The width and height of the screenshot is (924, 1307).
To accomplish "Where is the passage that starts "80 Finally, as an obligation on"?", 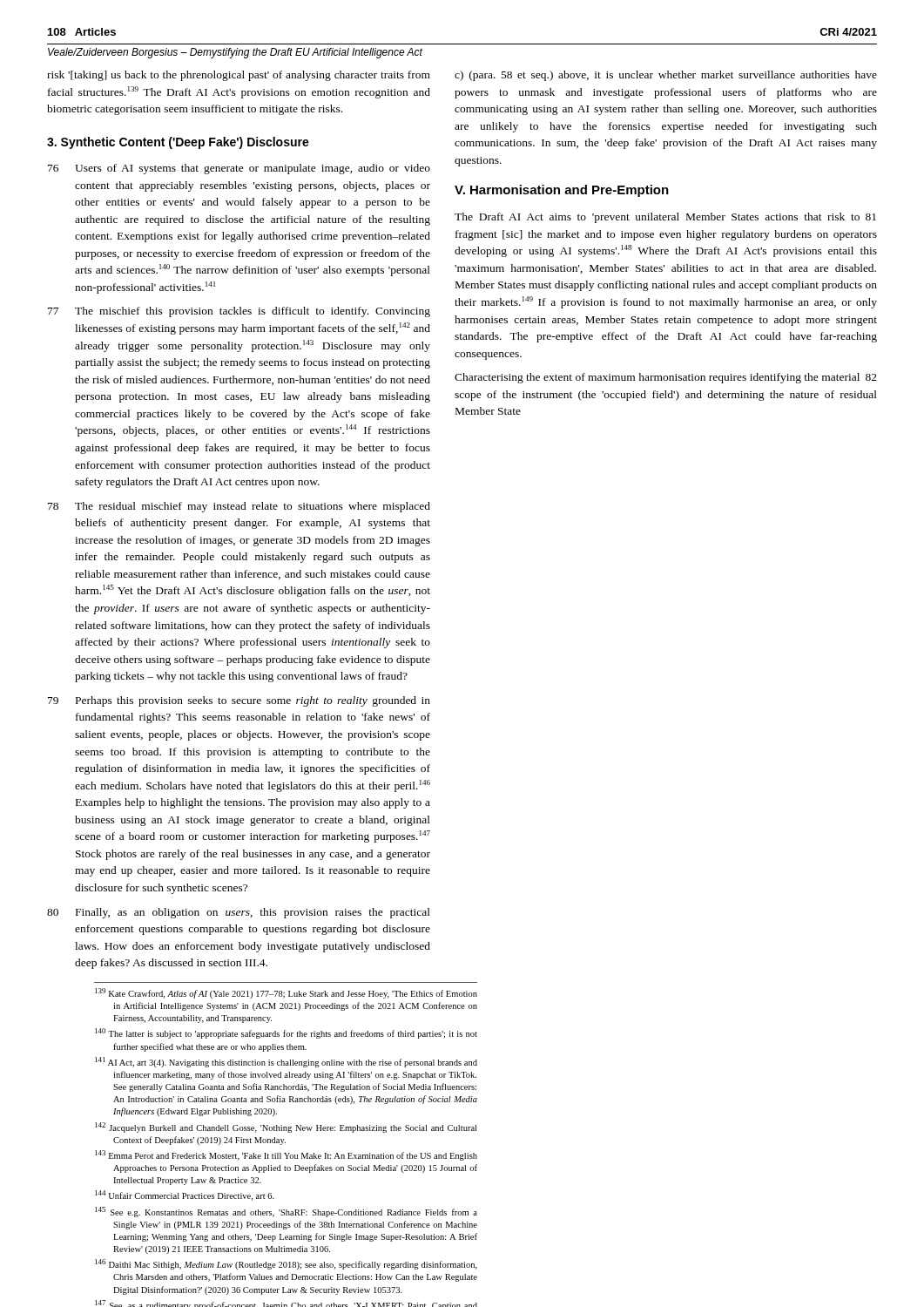I will pyautogui.click(x=239, y=937).
